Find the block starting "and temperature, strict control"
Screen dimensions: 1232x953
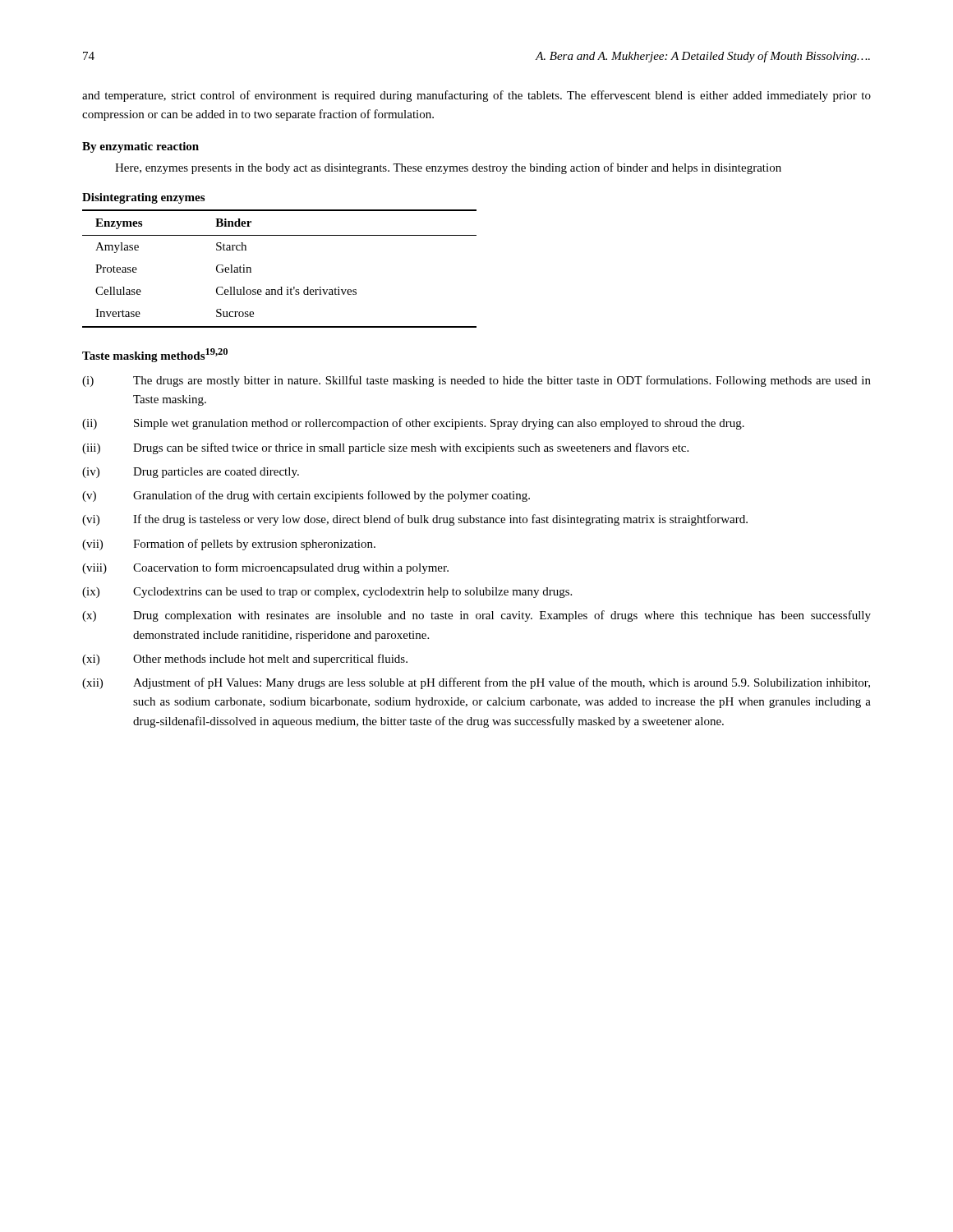476,105
